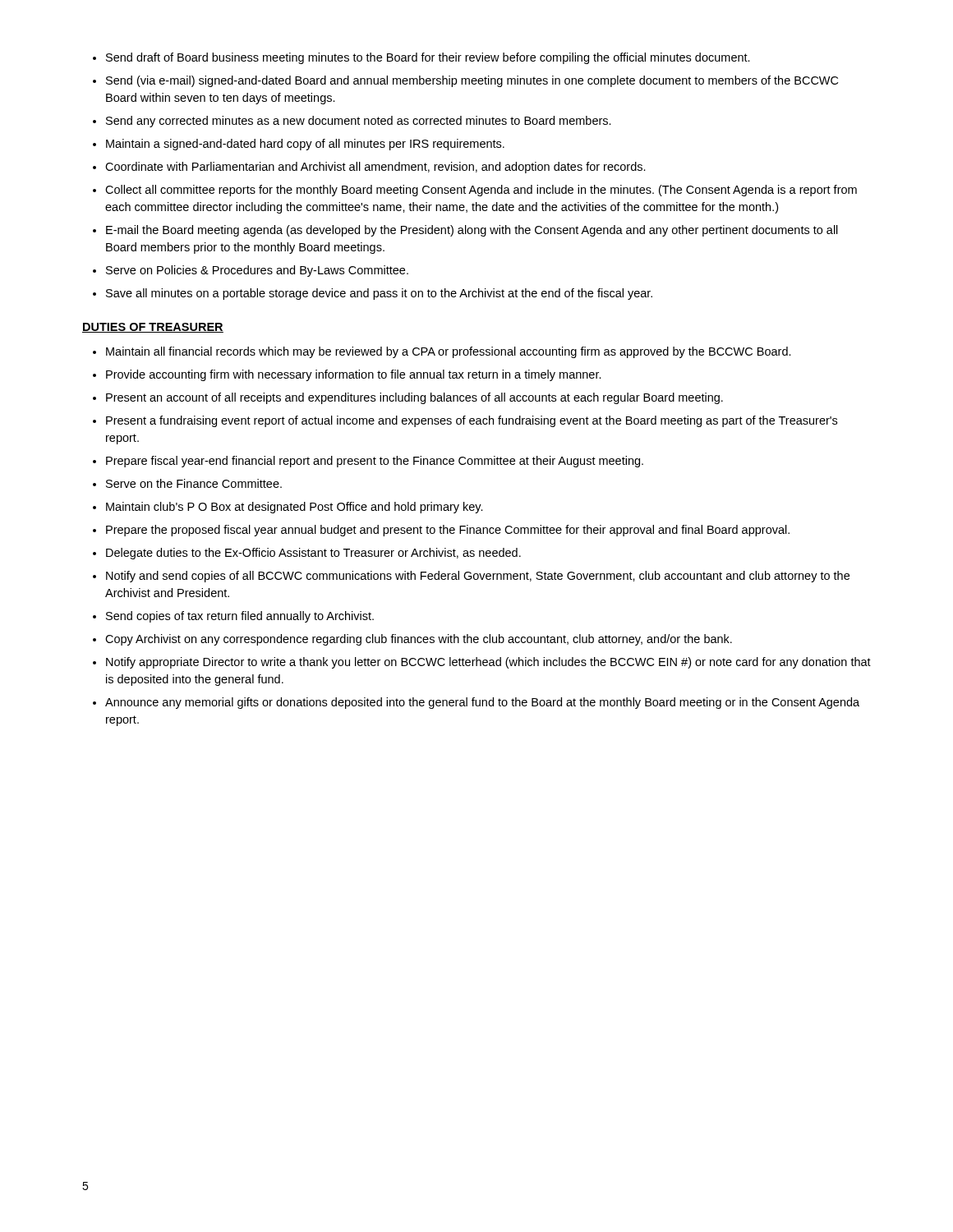953x1232 pixels.
Task: Click on the list item that reads "Prepare the proposed fiscal year annual budget and"
Action: click(x=488, y=530)
